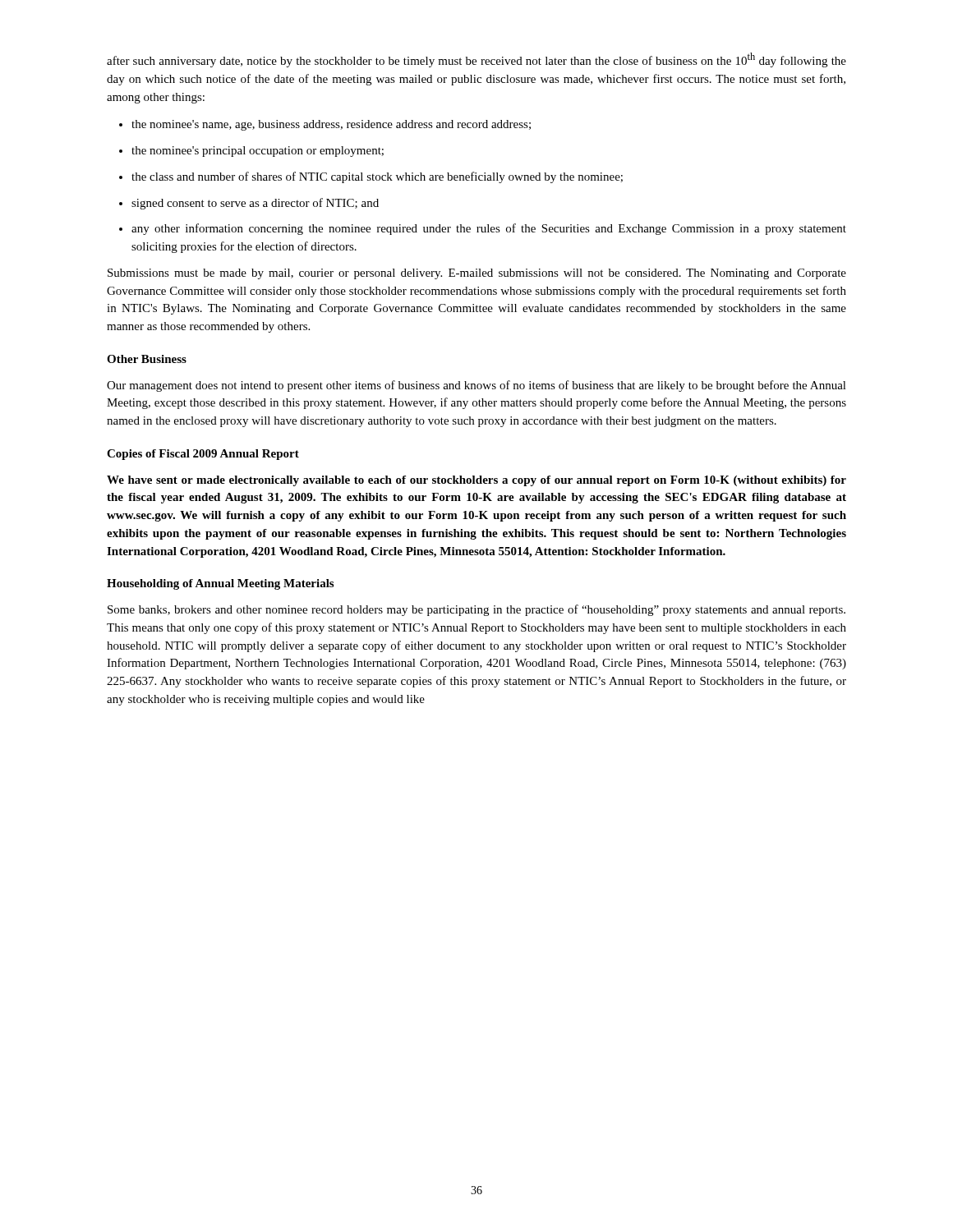The width and height of the screenshot is (953, 1232).
Task: Select the list item that says "any other information"
Action: tap(489, 238)
